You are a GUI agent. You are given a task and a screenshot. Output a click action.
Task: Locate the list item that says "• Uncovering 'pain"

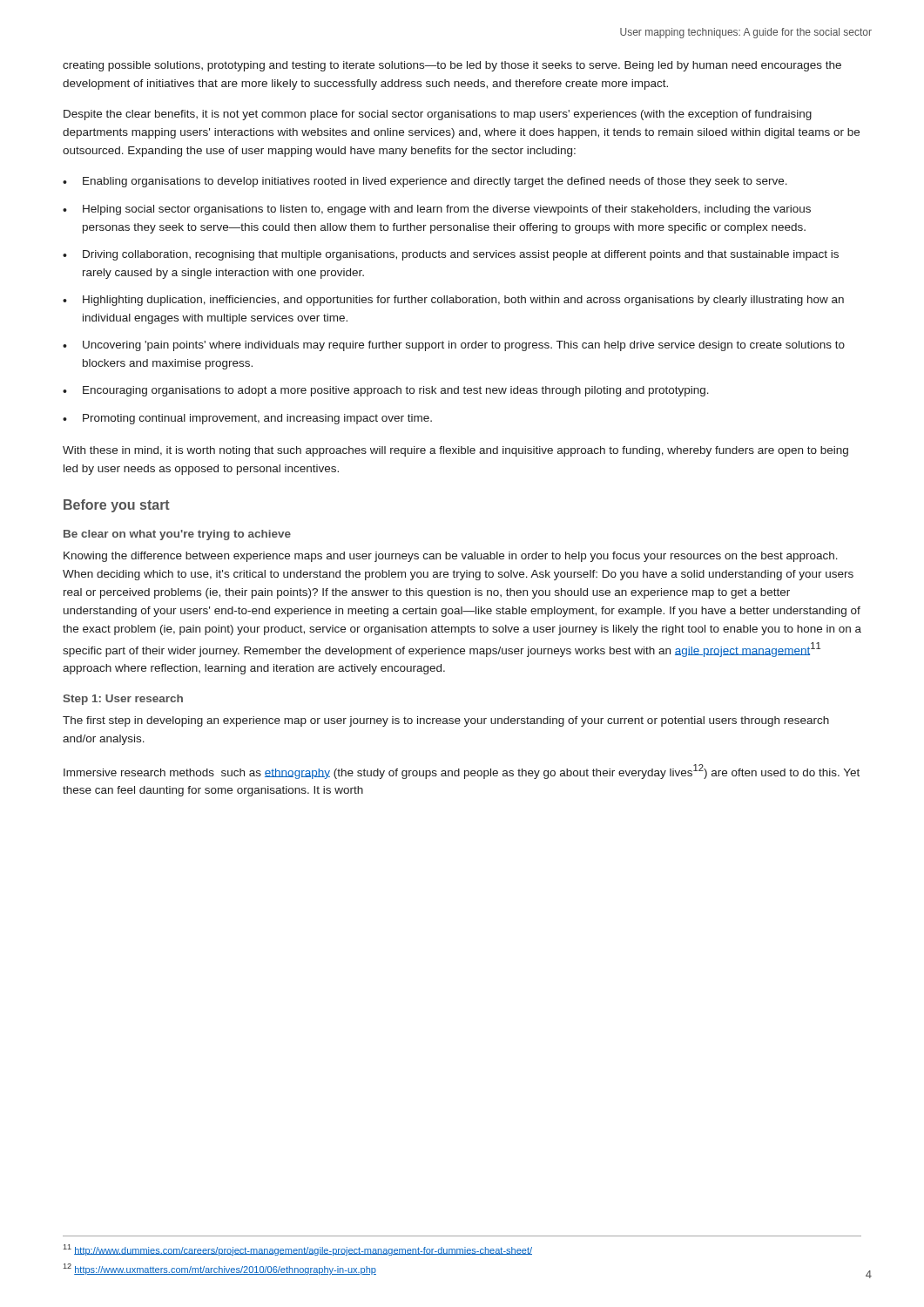click(x=462, y=354)
